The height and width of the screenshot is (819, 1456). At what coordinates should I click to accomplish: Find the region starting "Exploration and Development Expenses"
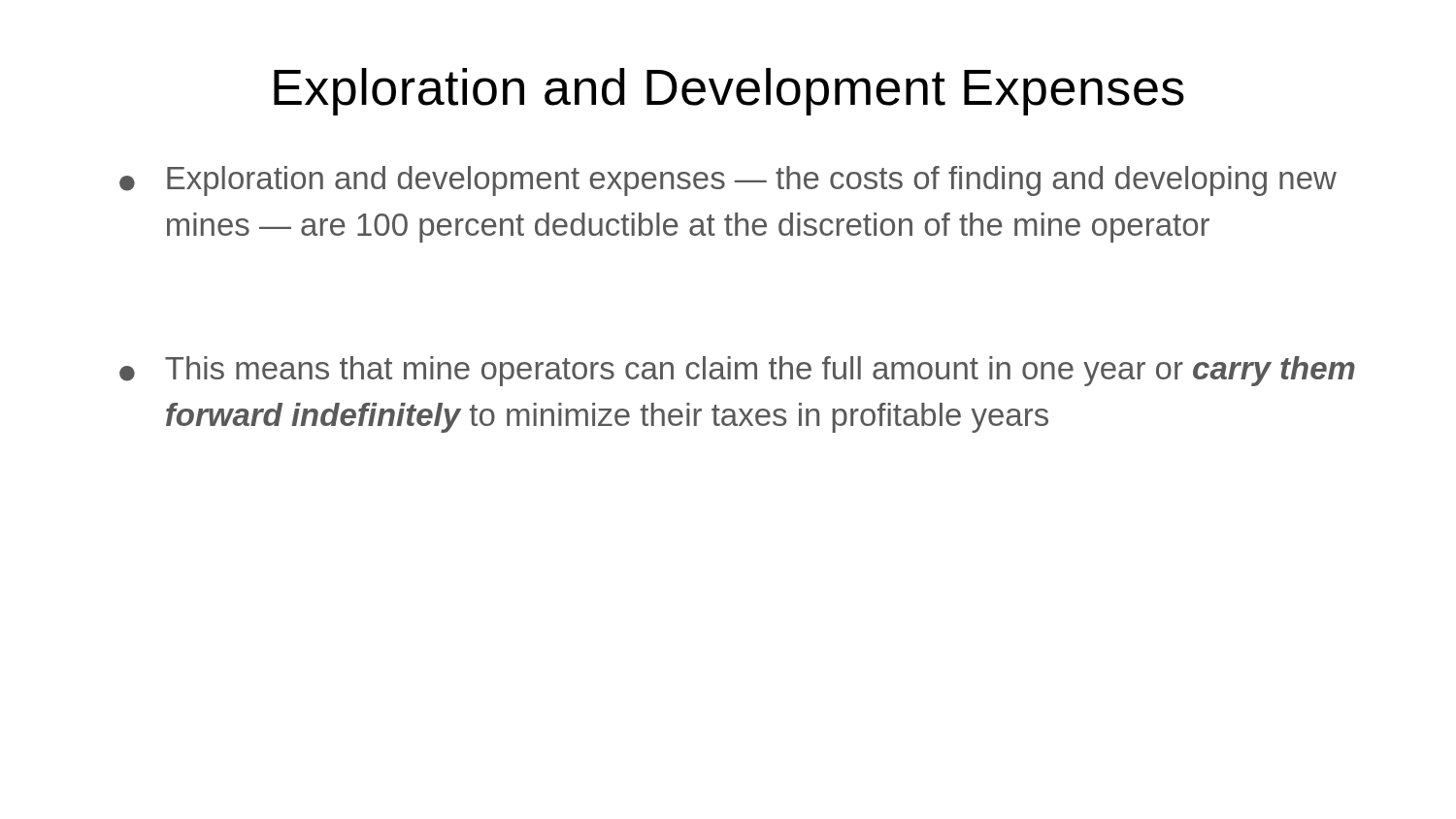(728, 87)
